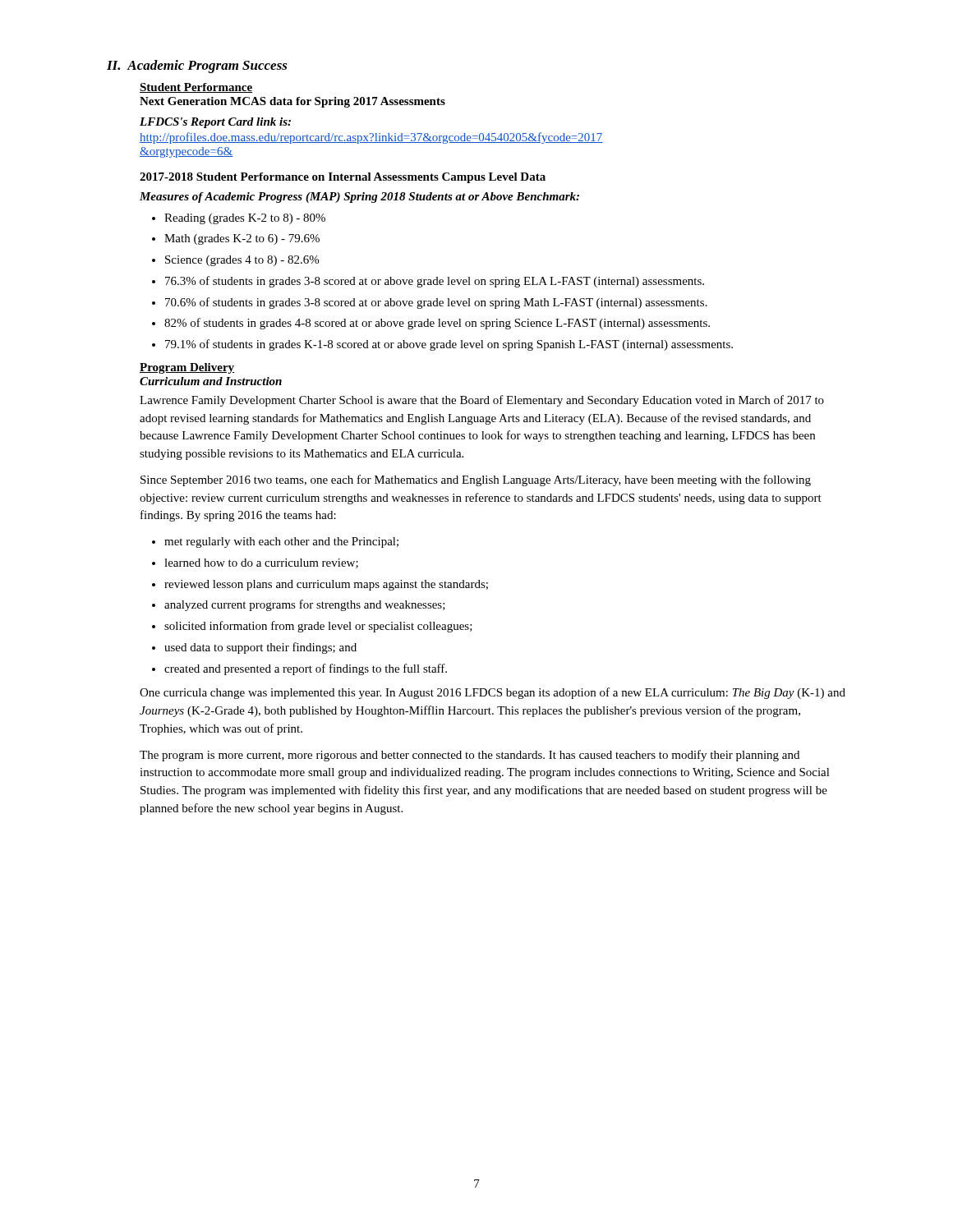Find the passage starting "Next Generation MCAS data for Spring"
Screen dimensions: 1232x953
click(x=292, y=101)
